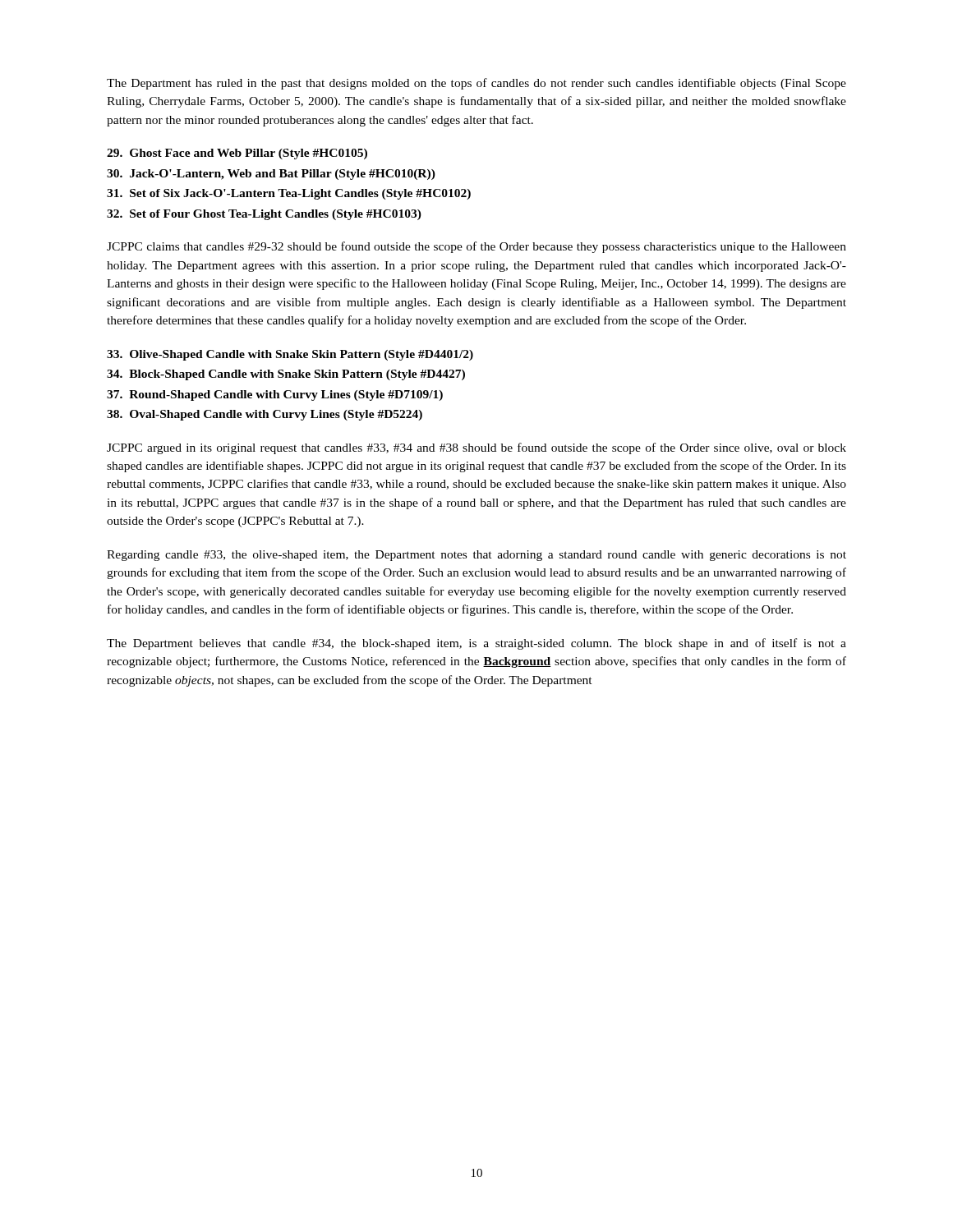Find the block on this page that starts "34. Block-Shaped Candle with Snake Skin"
The height and width of the screenshot is (1232, 953).
point(286,373)
